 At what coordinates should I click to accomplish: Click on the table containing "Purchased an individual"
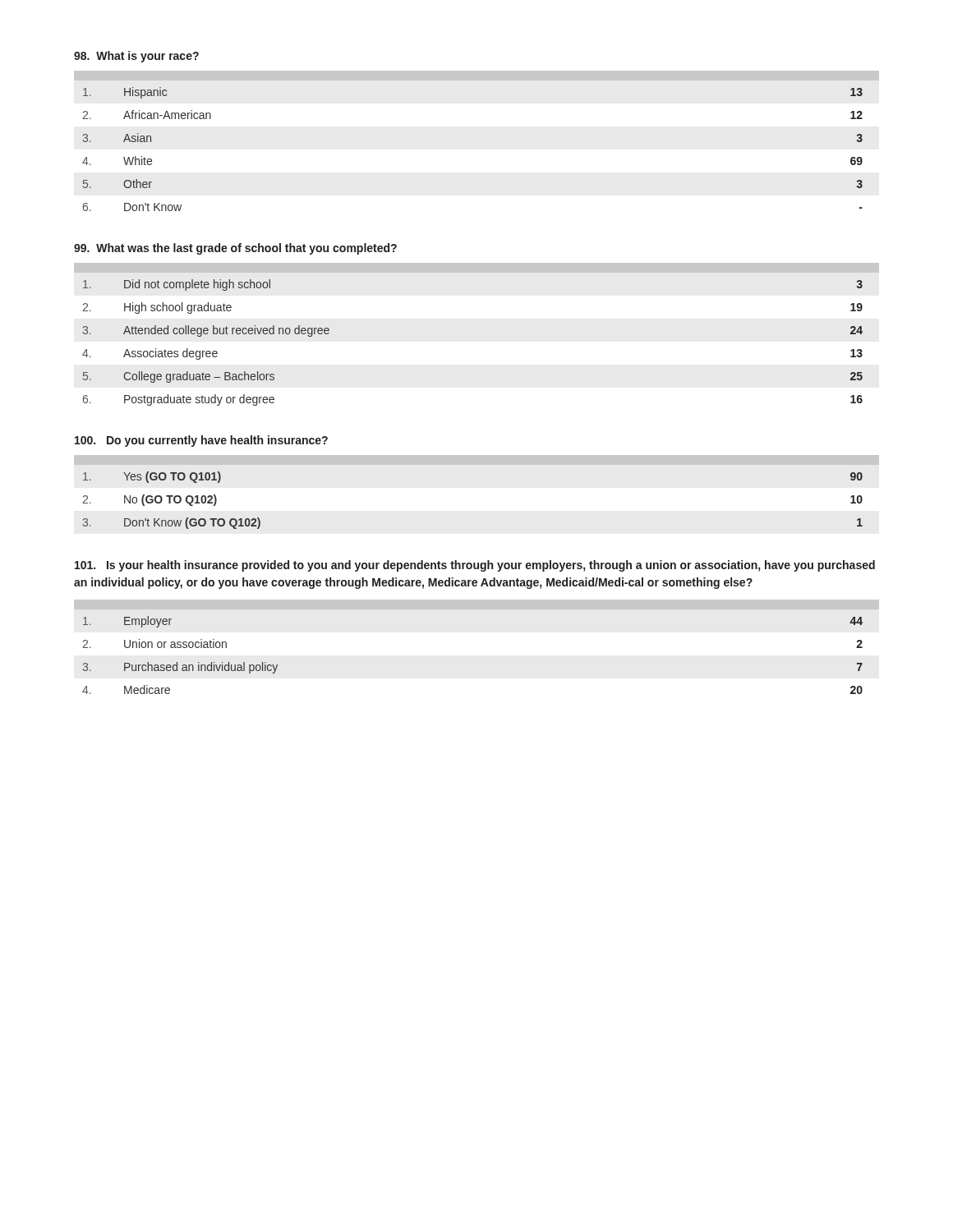pyautogui.click(x=476, y=650)
